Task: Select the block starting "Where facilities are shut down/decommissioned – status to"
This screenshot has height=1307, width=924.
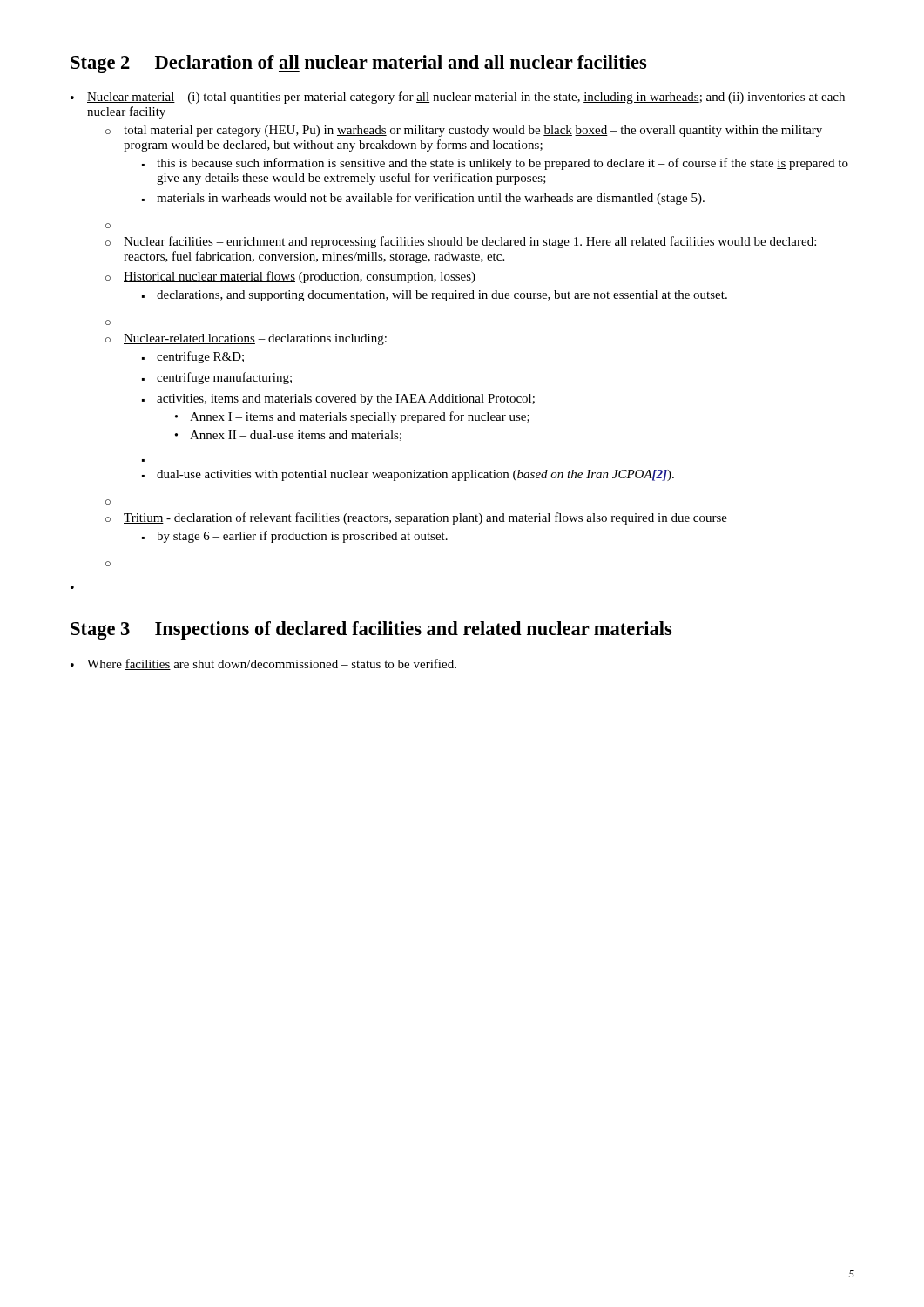Action: pos(272,664)
